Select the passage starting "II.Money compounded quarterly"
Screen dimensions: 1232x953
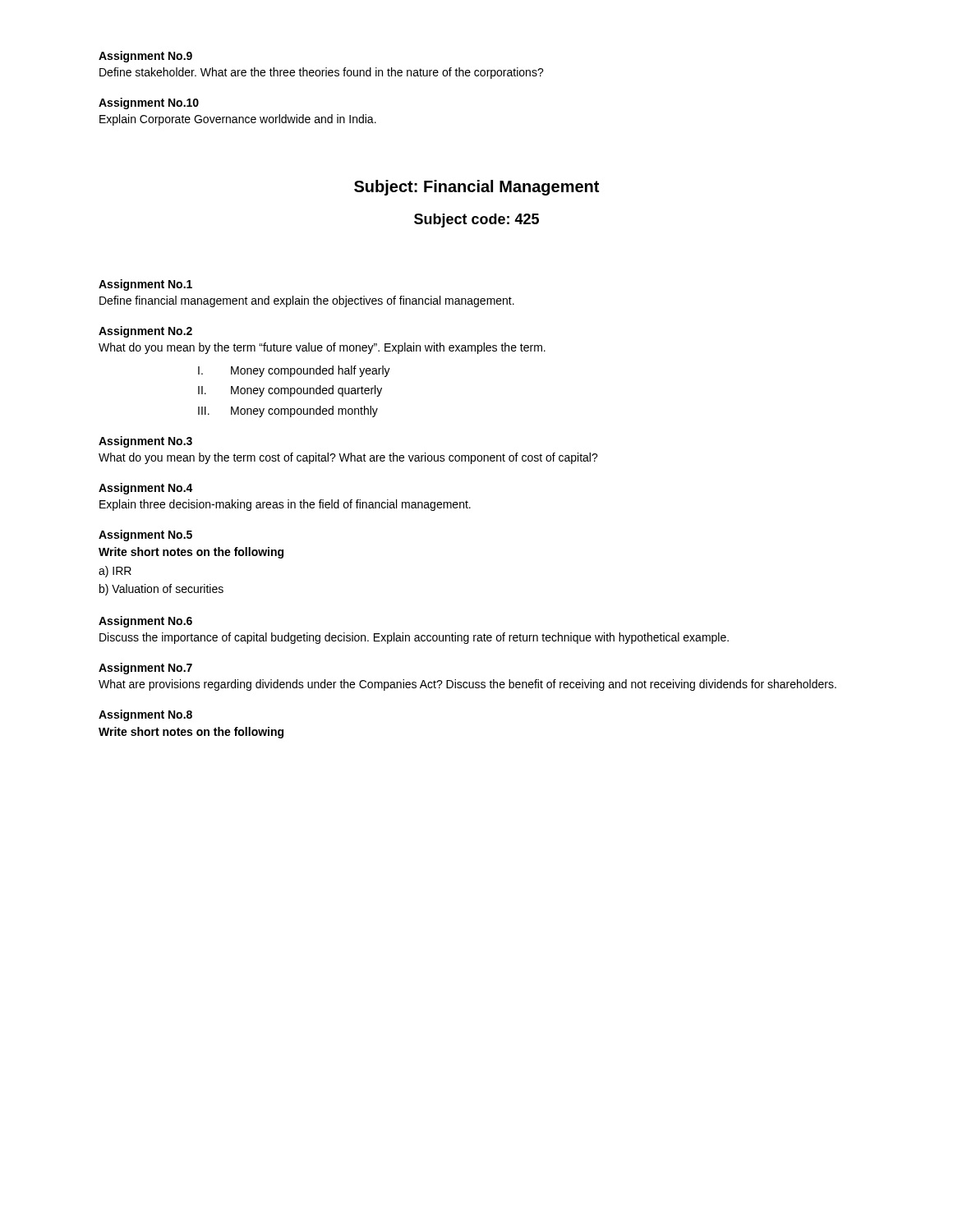[290, 391]
